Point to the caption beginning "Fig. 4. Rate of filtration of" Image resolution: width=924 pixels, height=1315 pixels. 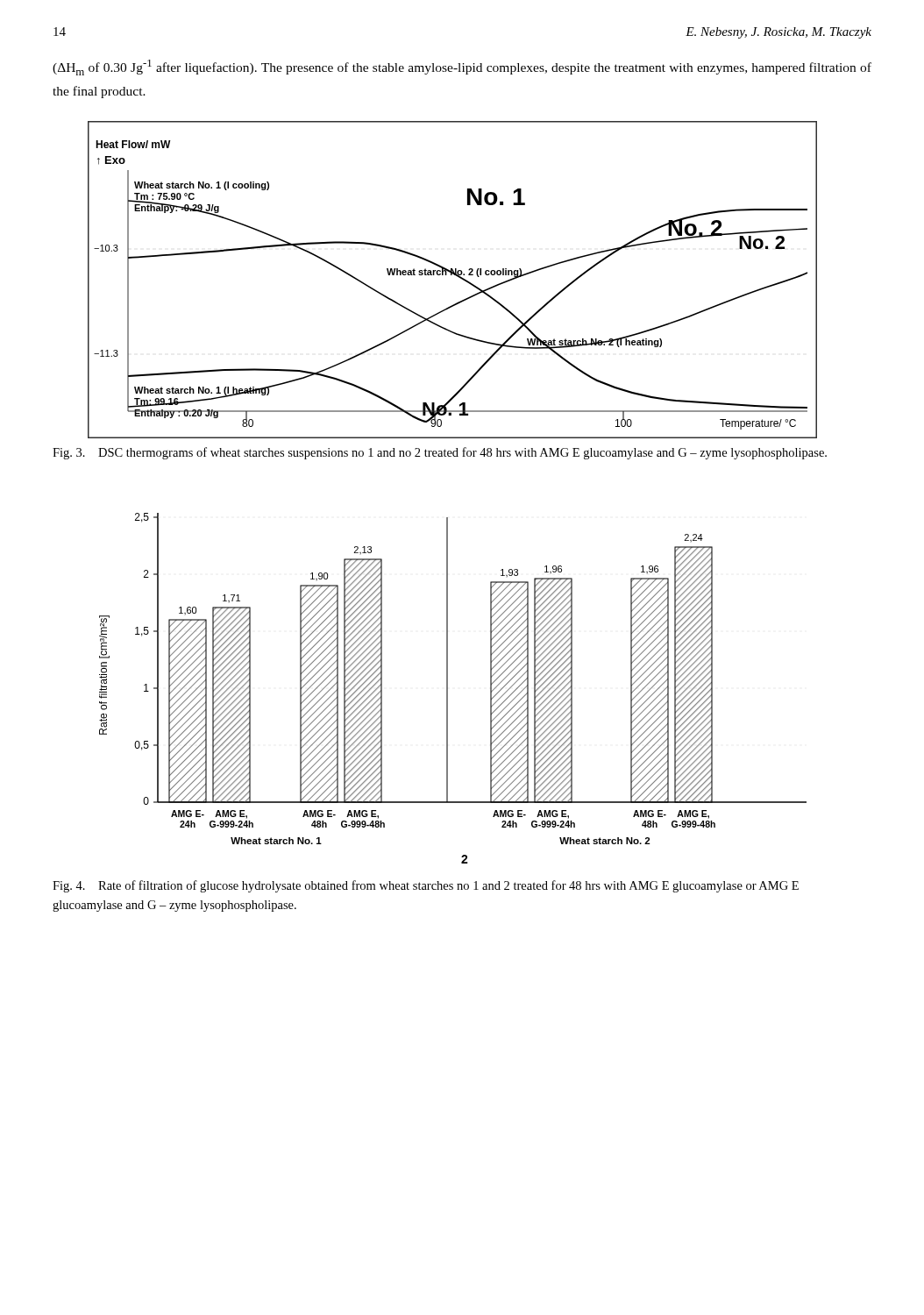[x=426, y=895]
